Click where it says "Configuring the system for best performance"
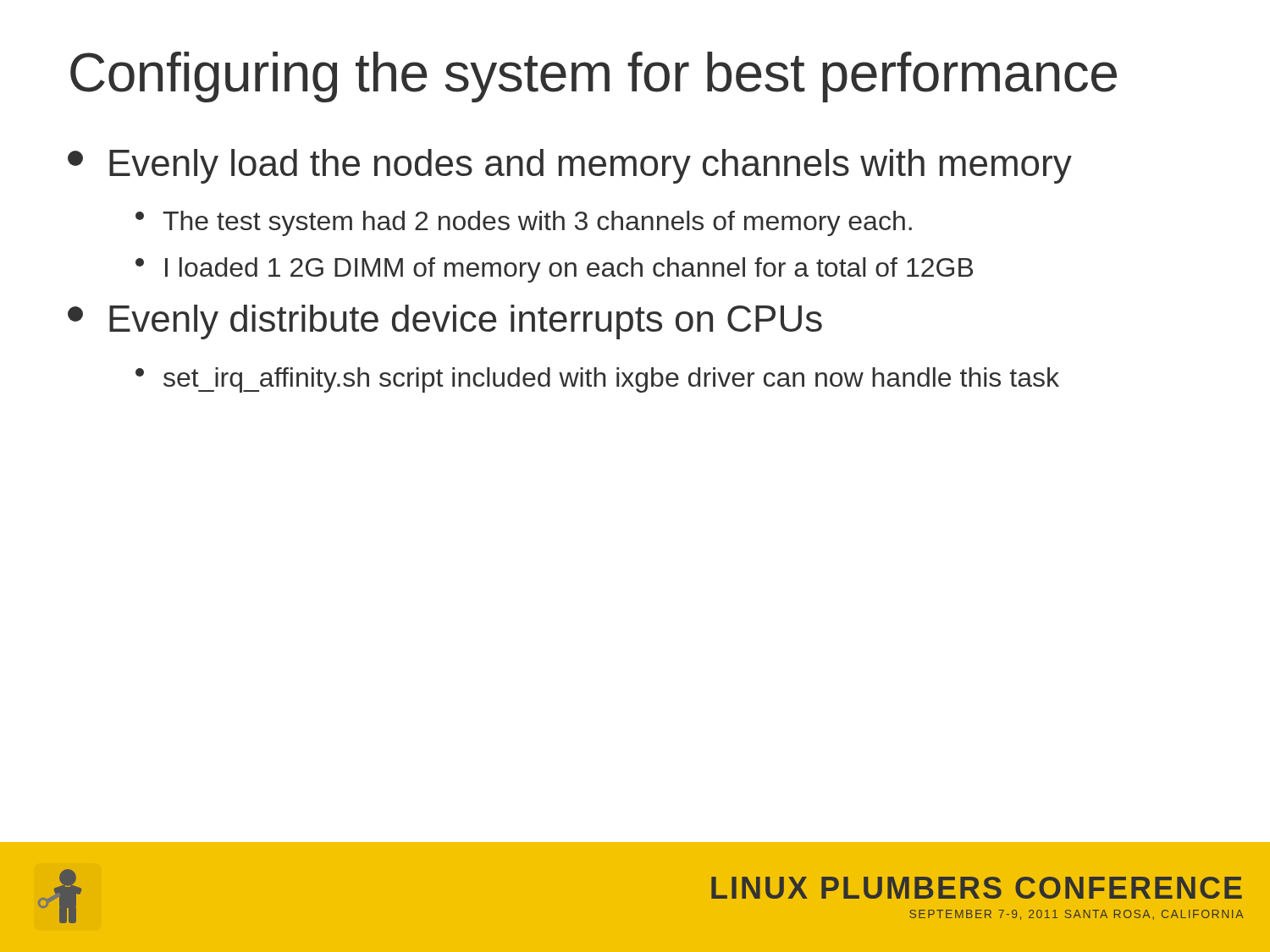Screen dimensions: 952x1270 [593, 73]
